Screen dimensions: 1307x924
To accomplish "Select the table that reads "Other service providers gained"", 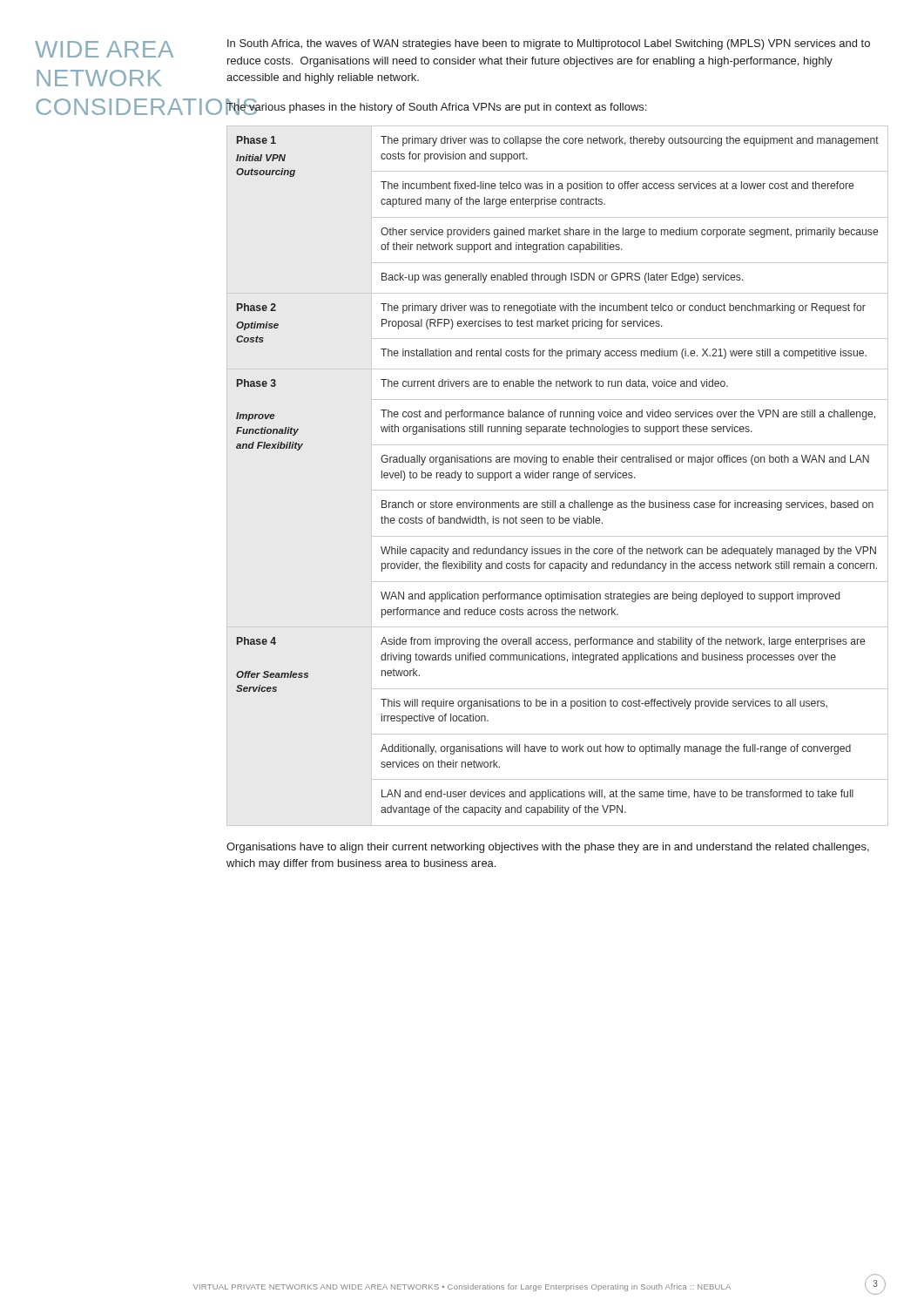I will pyautogui.click(x=557, y=476).
